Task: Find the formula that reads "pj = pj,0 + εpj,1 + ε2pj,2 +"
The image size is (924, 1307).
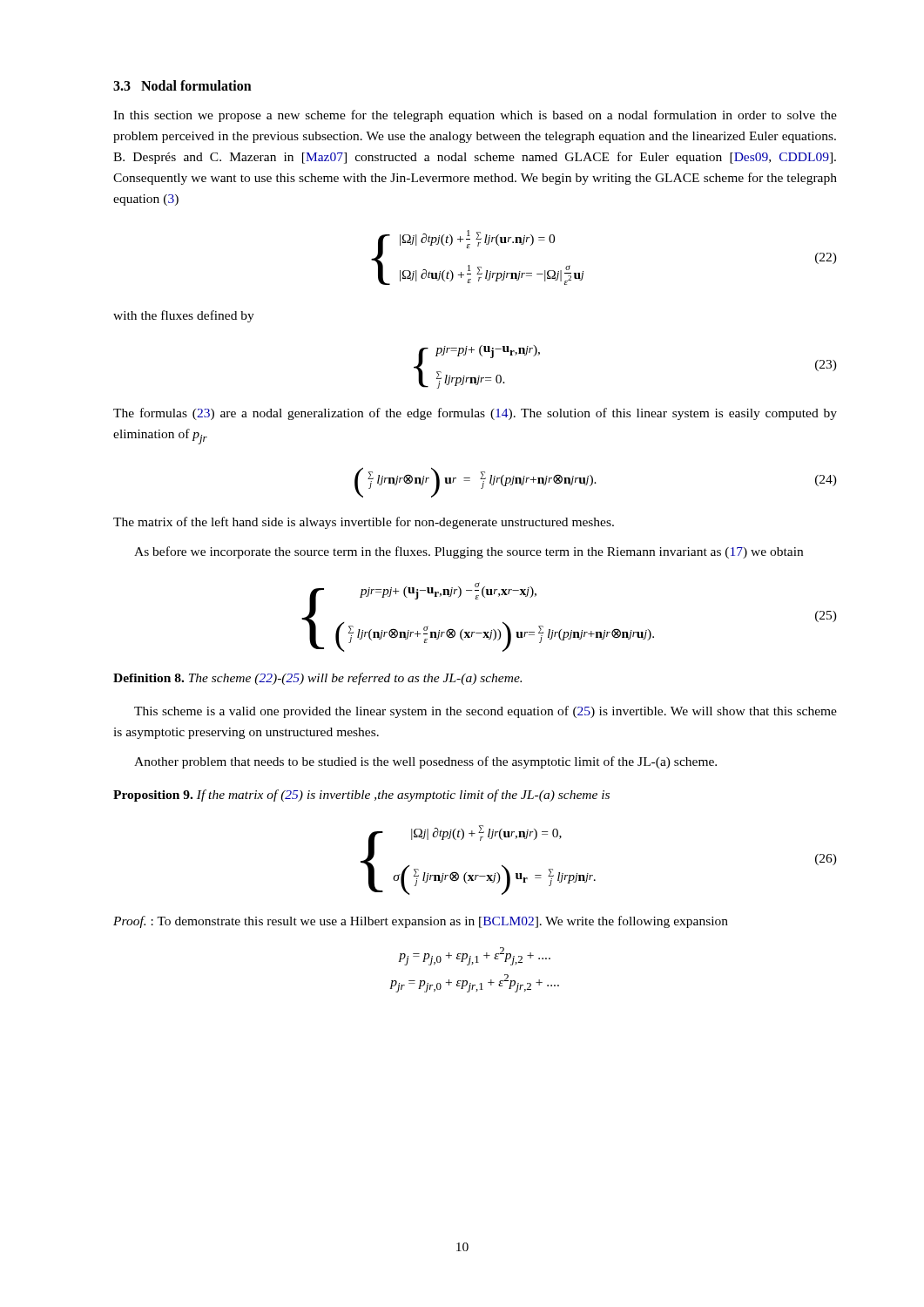Action: tap(475, 969)
